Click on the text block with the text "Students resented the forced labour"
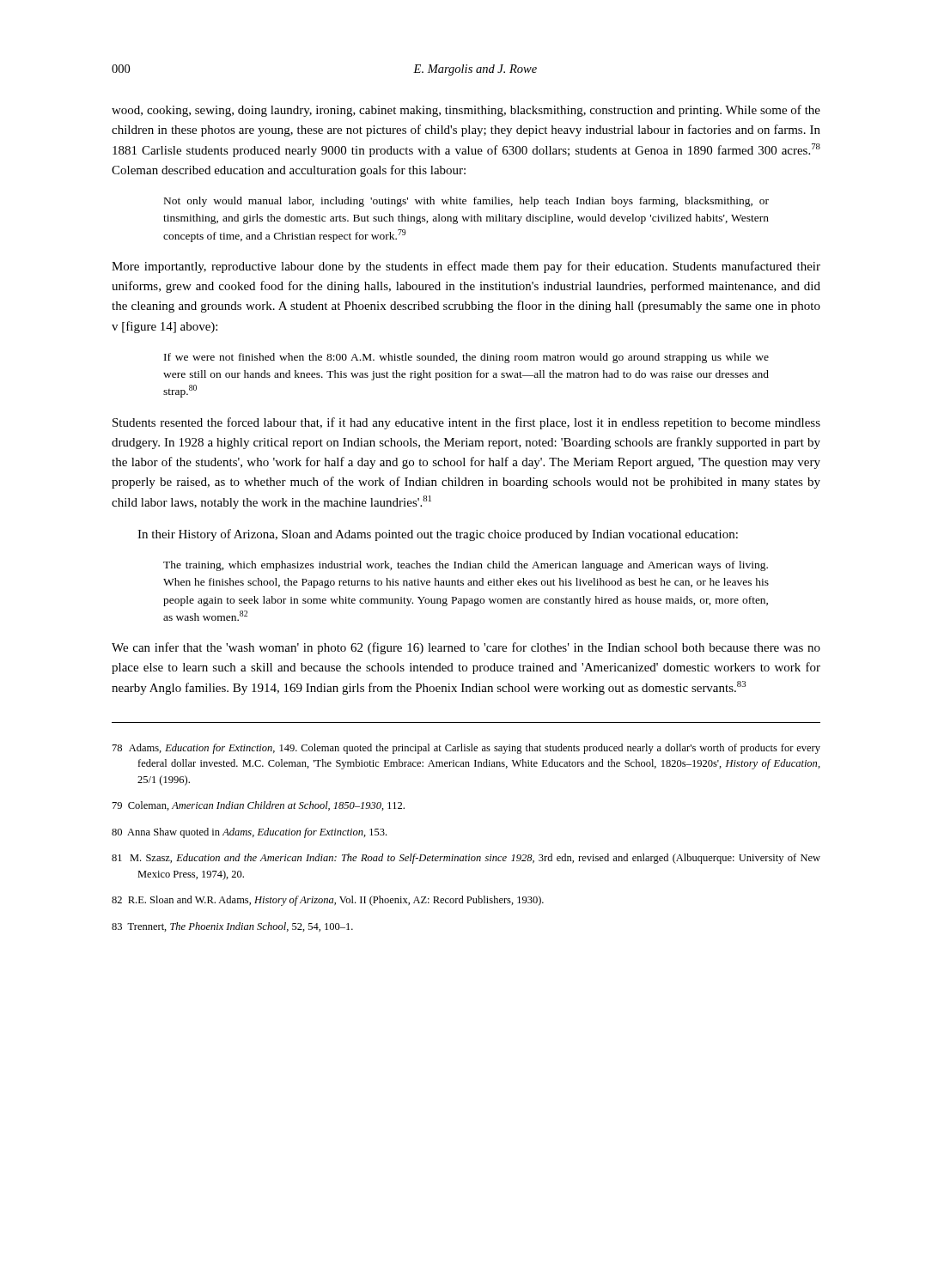Screen dimensions: 1288x932 pos(466,462)
